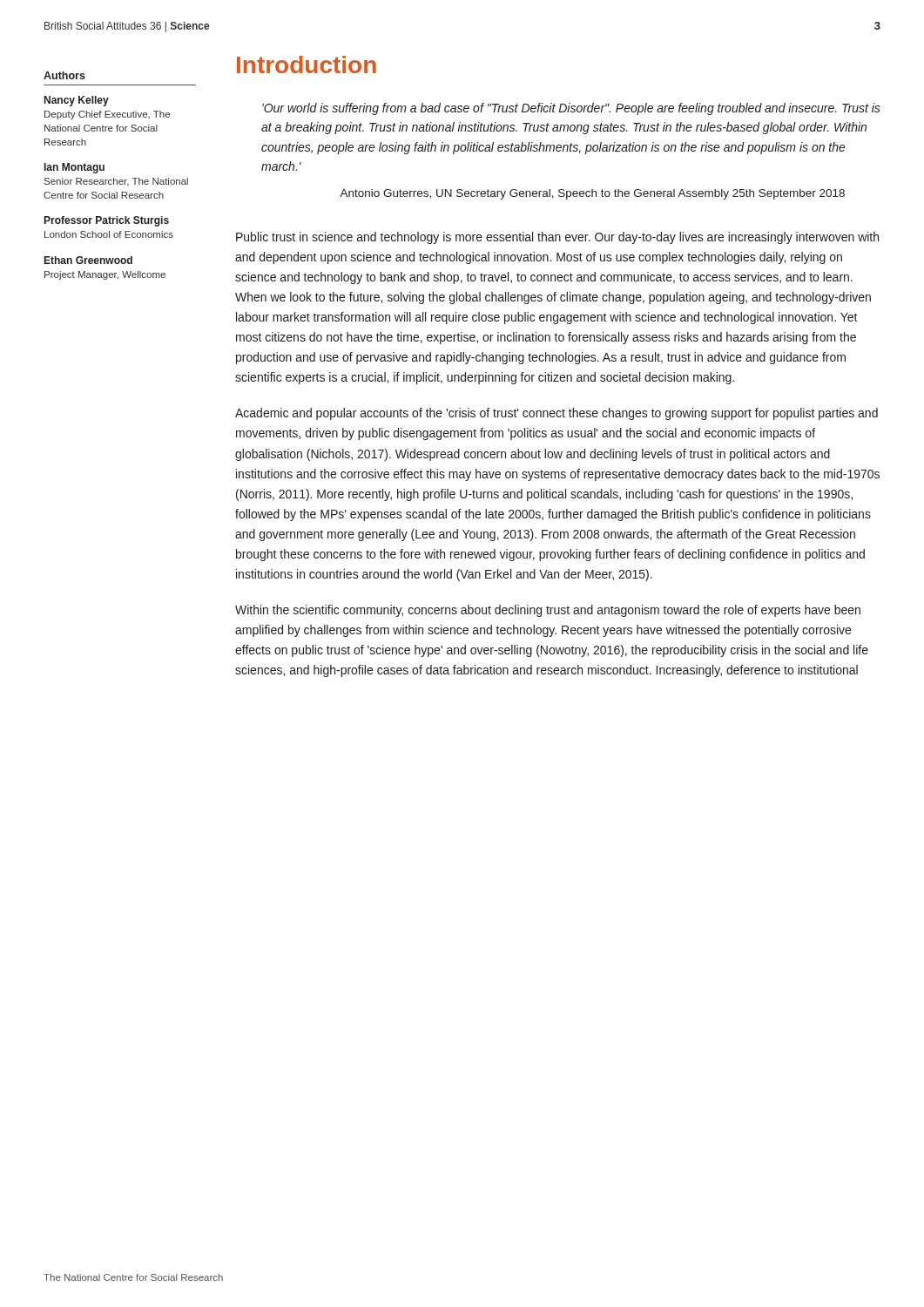Screen dimensions: 1307x924
Task: Click the passage that begins "Ian Montagu Senior Researcher, The National"
Action: pyautogui.click(x=120, y=182)
